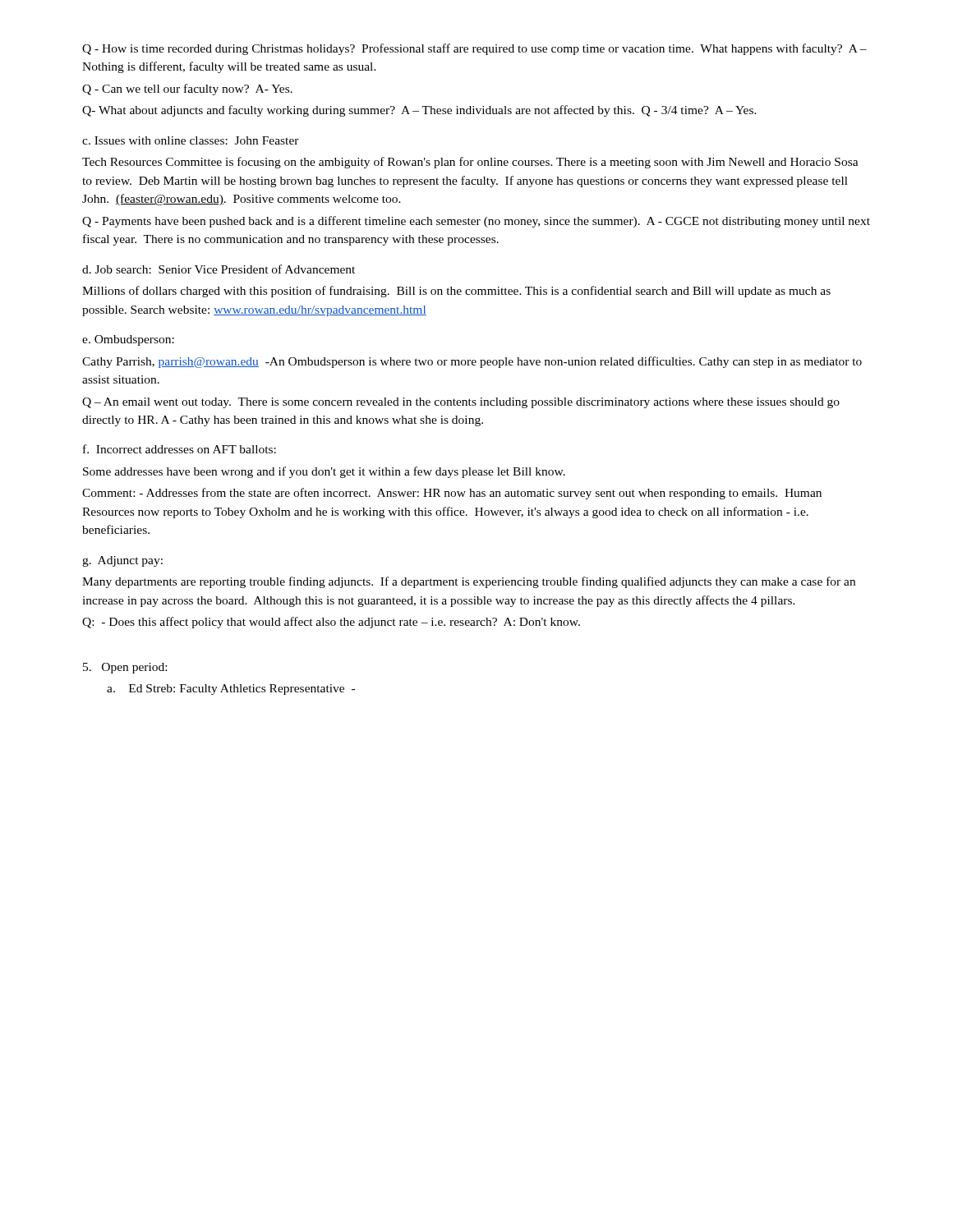Find the element starting "Q - How is time recorded during"

[x=474, y=49]
